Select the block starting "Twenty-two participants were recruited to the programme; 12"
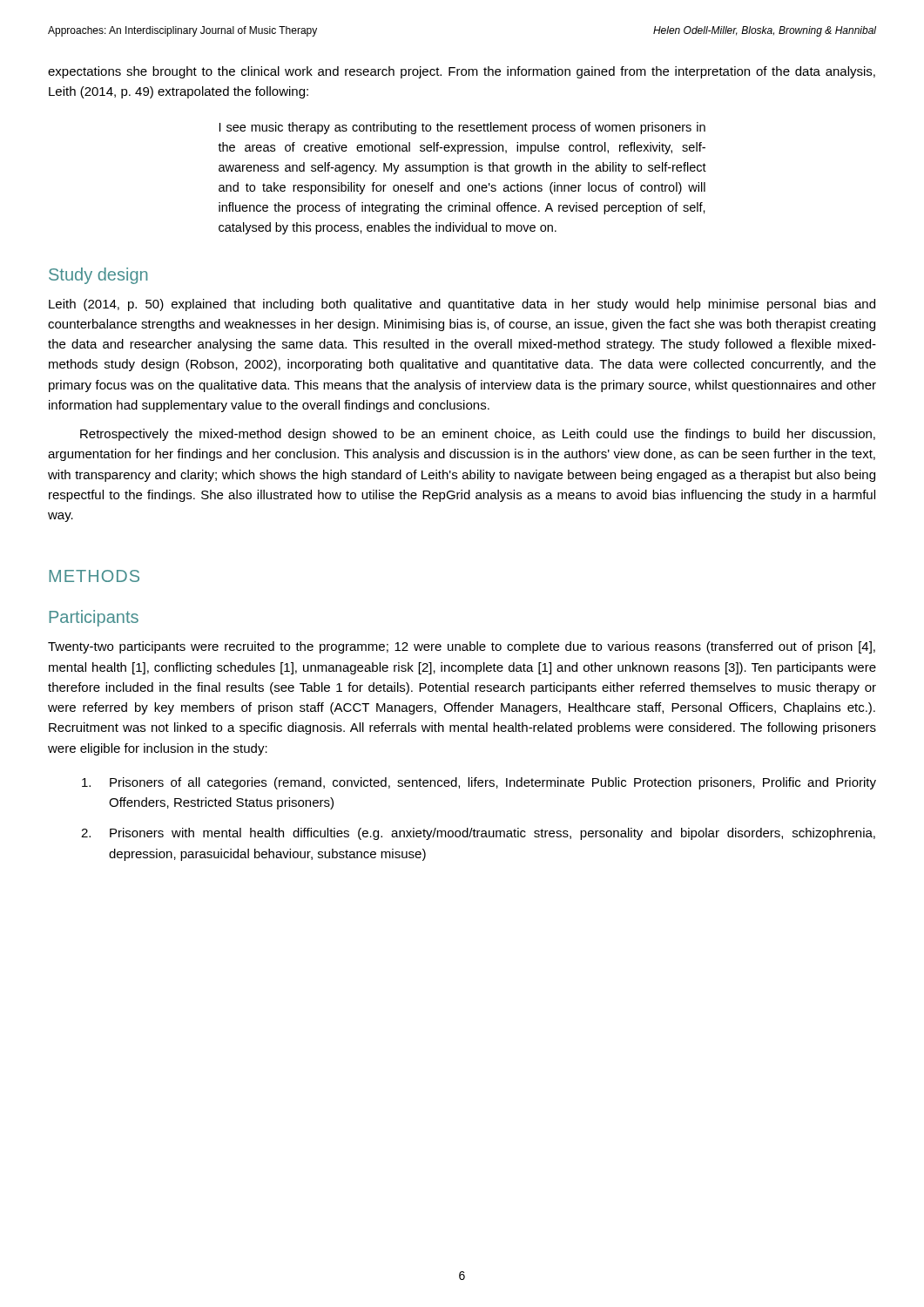The width and height of the screenshot is (924, 1307). tap(462, 697)
